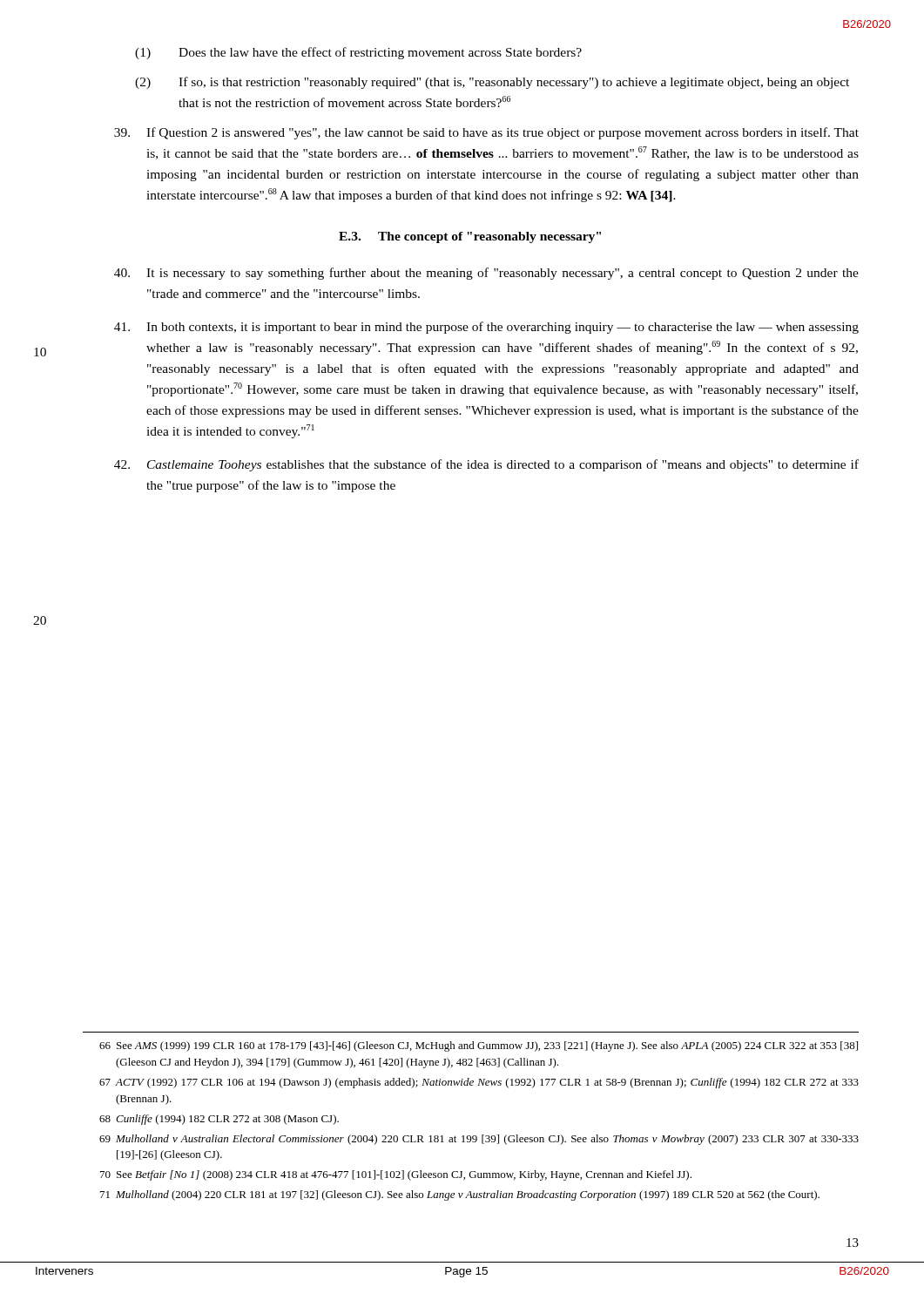Select the footnote that says "70 See Betfair [No 1] (2008)"
Image resolution: width=924 pixels, height=1307 pixels.
(x=471, y=1175)
